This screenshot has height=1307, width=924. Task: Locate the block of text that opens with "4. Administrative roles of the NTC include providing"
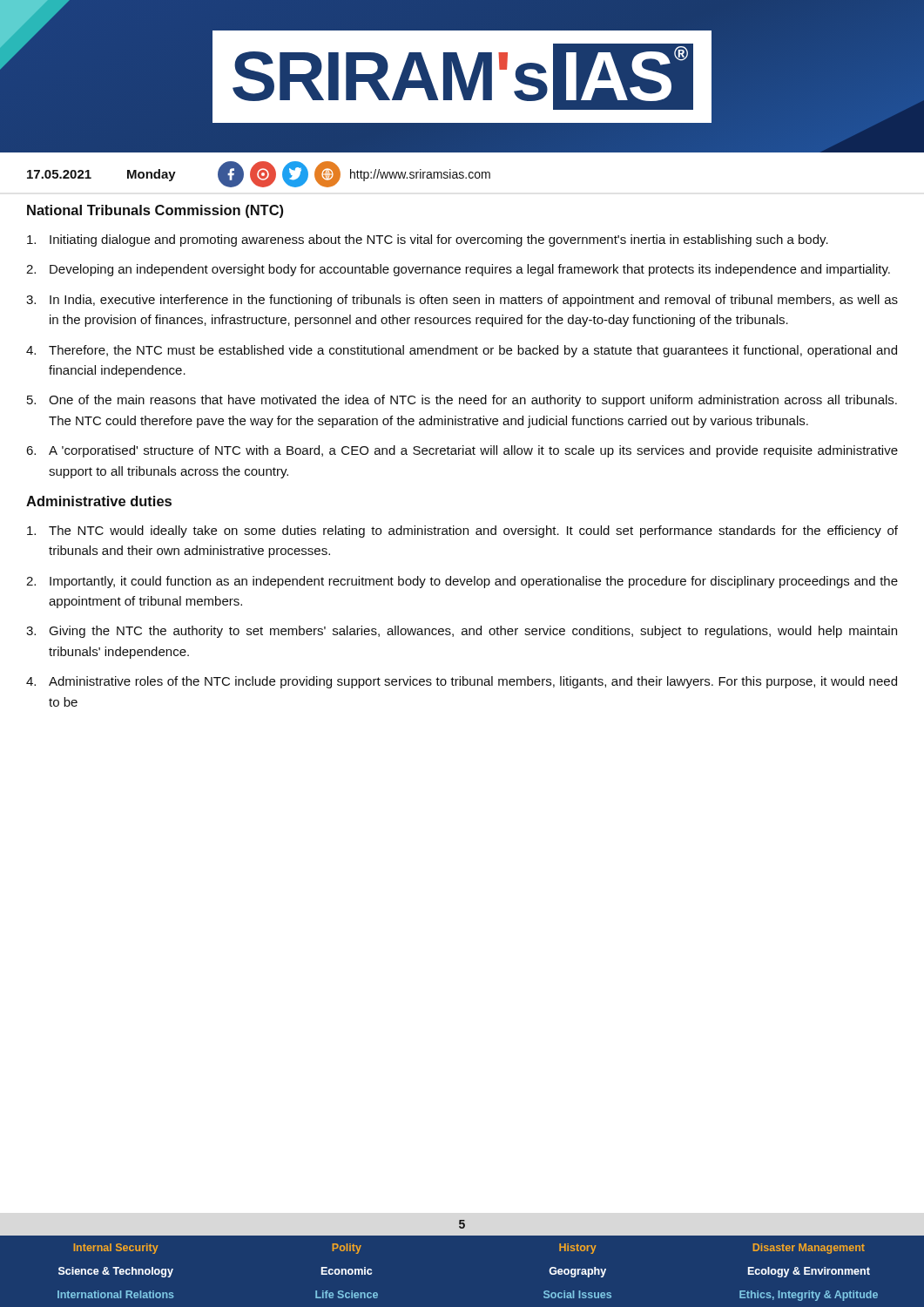click(462, 692)
